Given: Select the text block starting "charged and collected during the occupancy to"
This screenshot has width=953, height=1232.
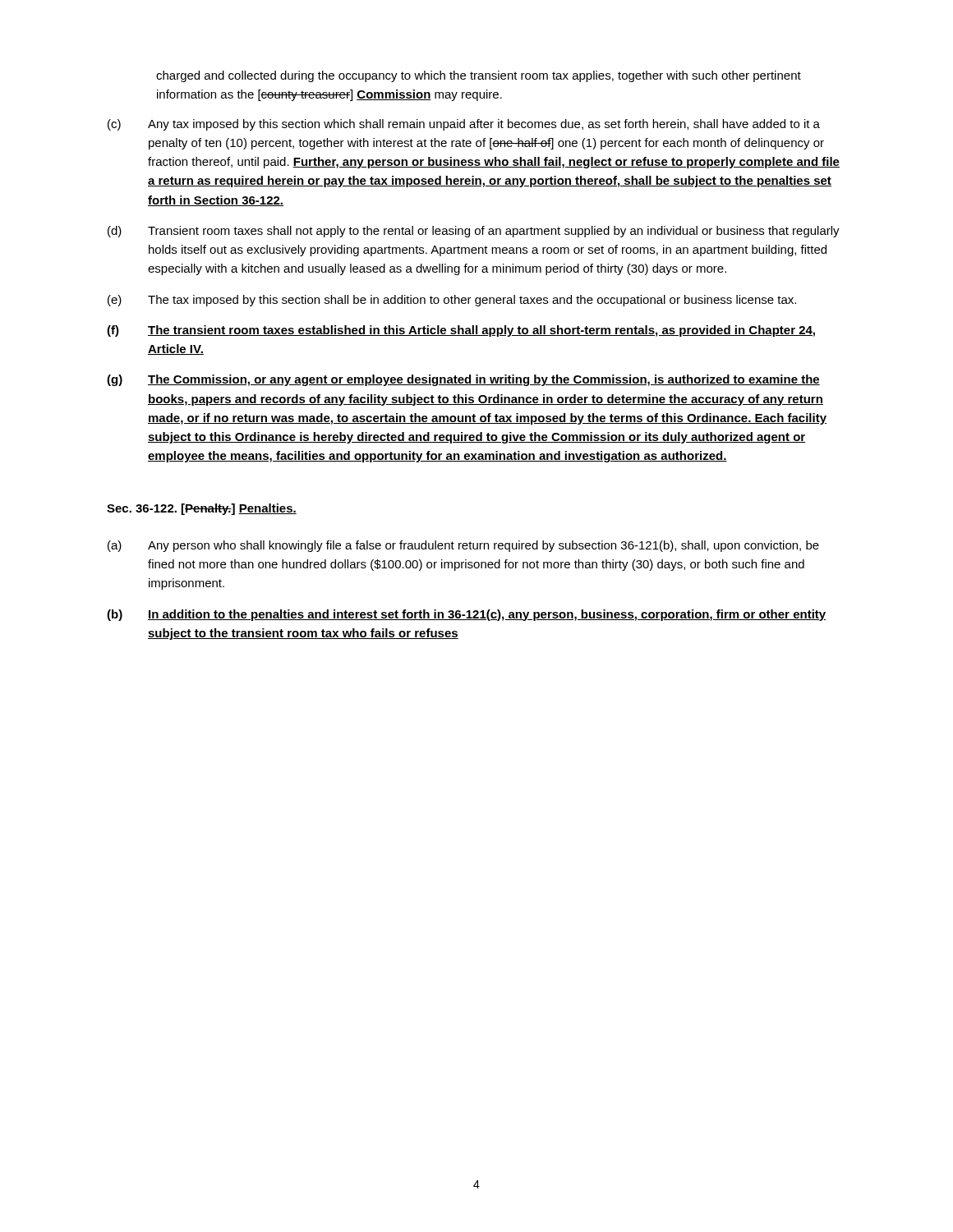Looking at the screenshot, I should coord(478,85).
